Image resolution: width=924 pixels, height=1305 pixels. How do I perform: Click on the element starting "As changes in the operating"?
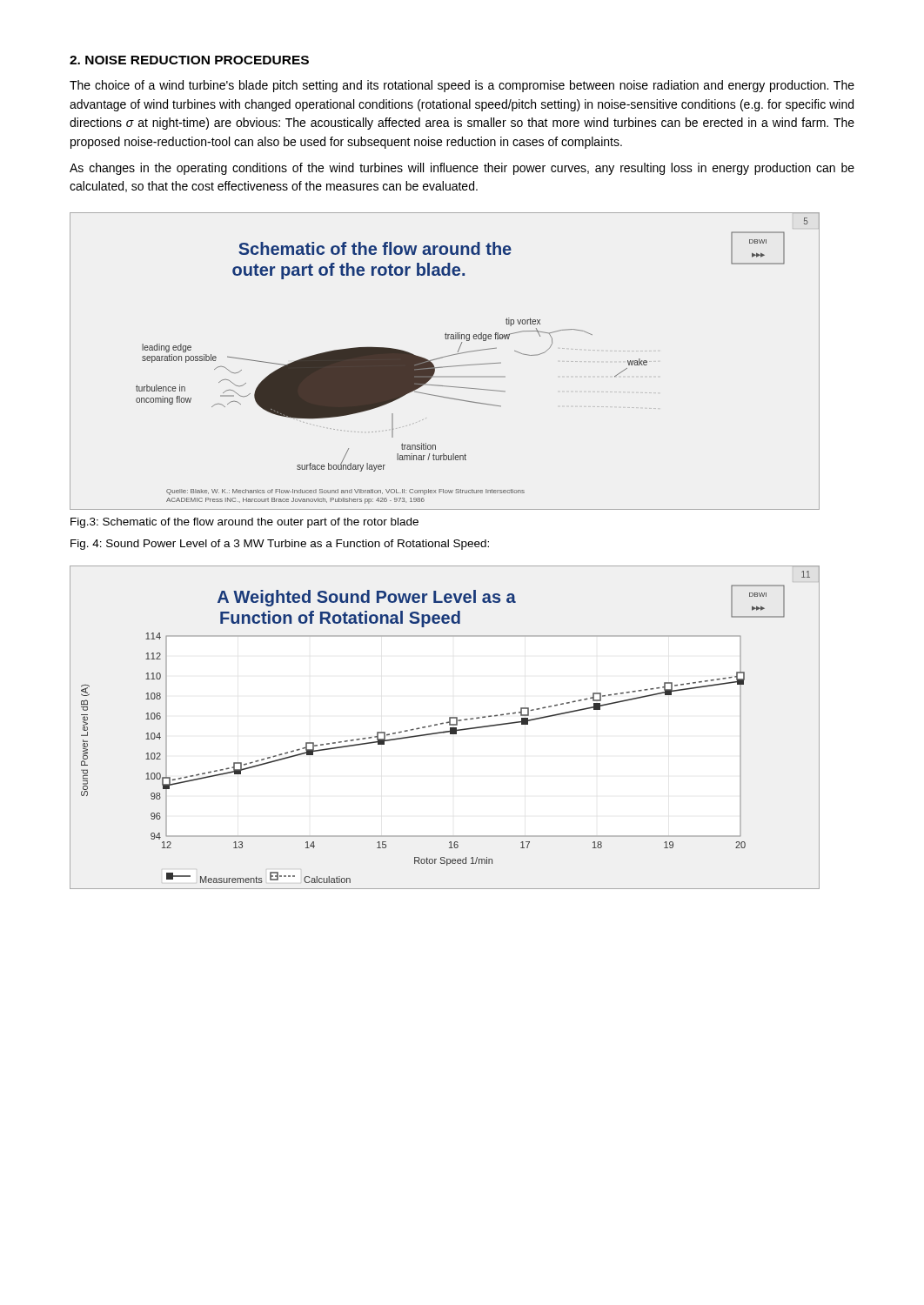coord(462,177)
